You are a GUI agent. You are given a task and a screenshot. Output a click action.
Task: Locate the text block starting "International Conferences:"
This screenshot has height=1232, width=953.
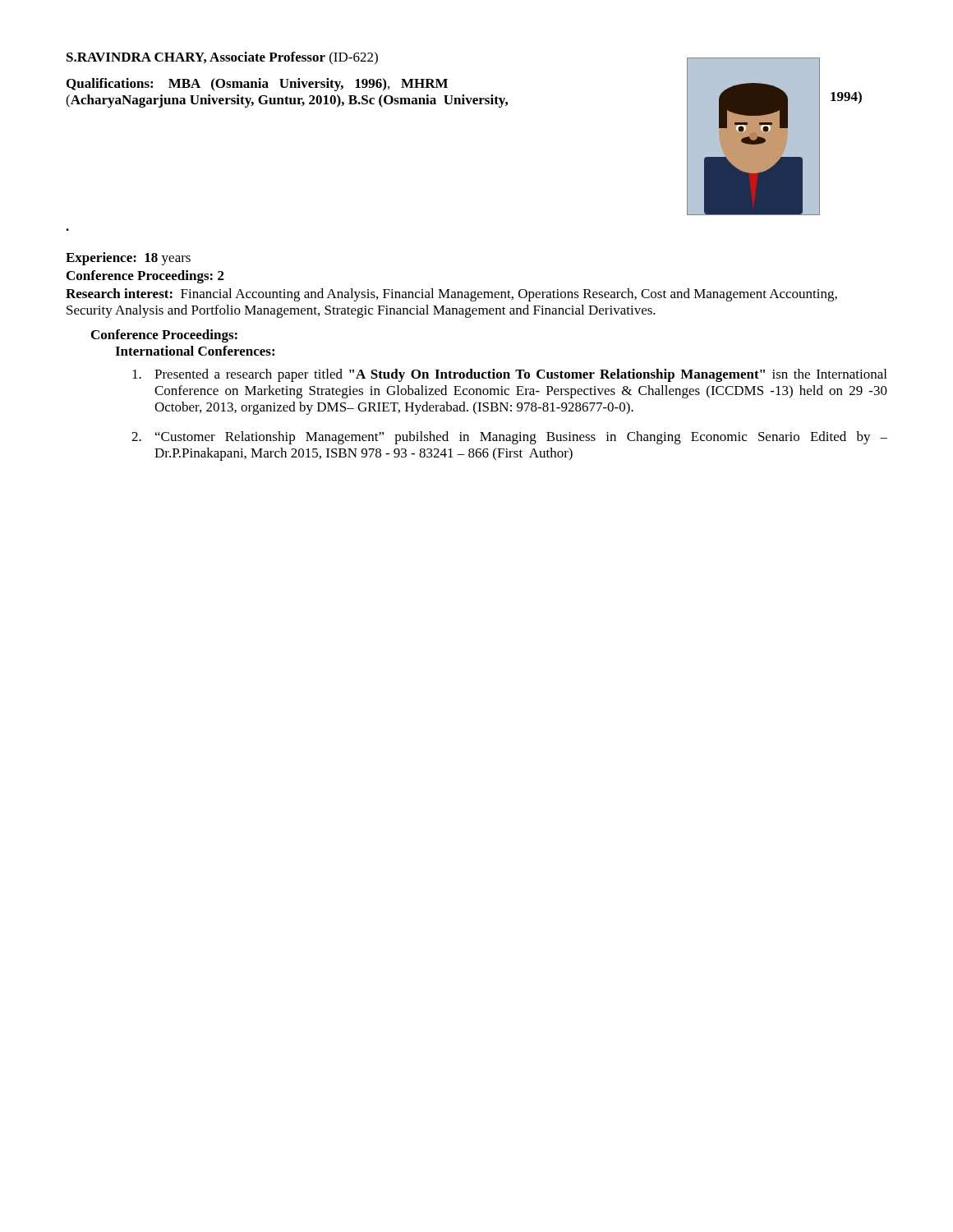(x=195, y=351)
